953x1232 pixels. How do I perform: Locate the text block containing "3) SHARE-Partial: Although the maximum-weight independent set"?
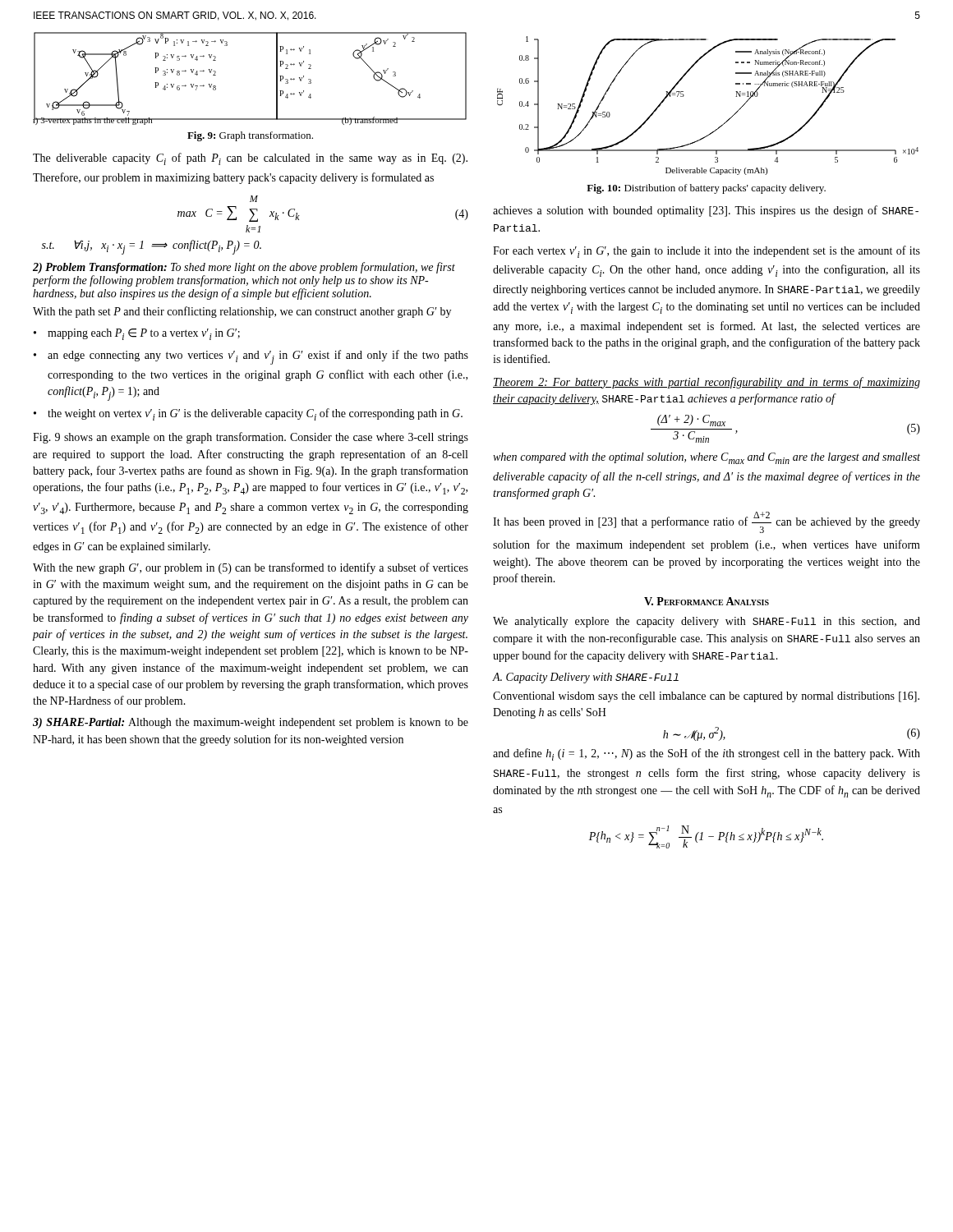coord(251,731)
